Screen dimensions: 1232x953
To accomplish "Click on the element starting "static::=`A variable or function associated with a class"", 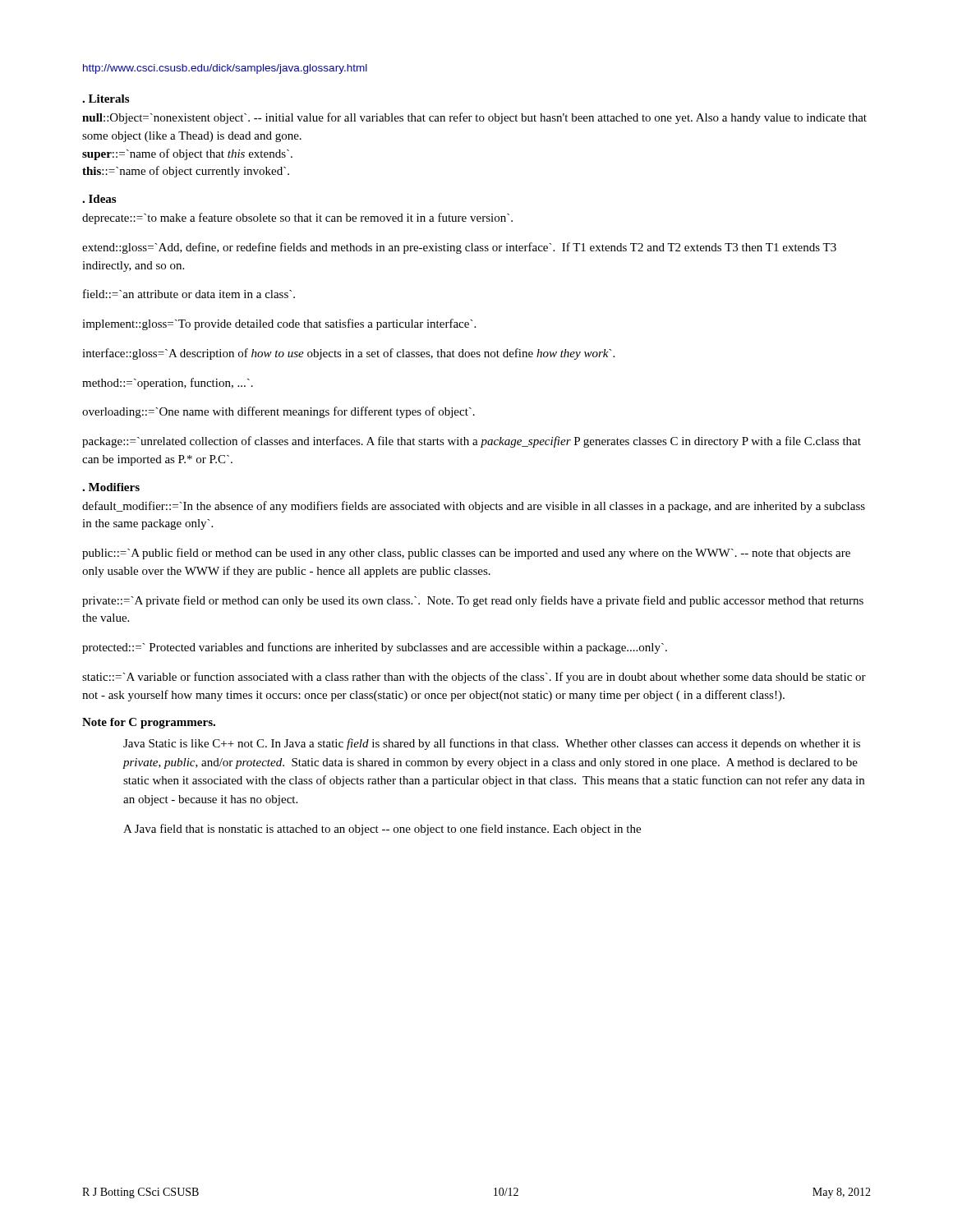I will [474, 685].
